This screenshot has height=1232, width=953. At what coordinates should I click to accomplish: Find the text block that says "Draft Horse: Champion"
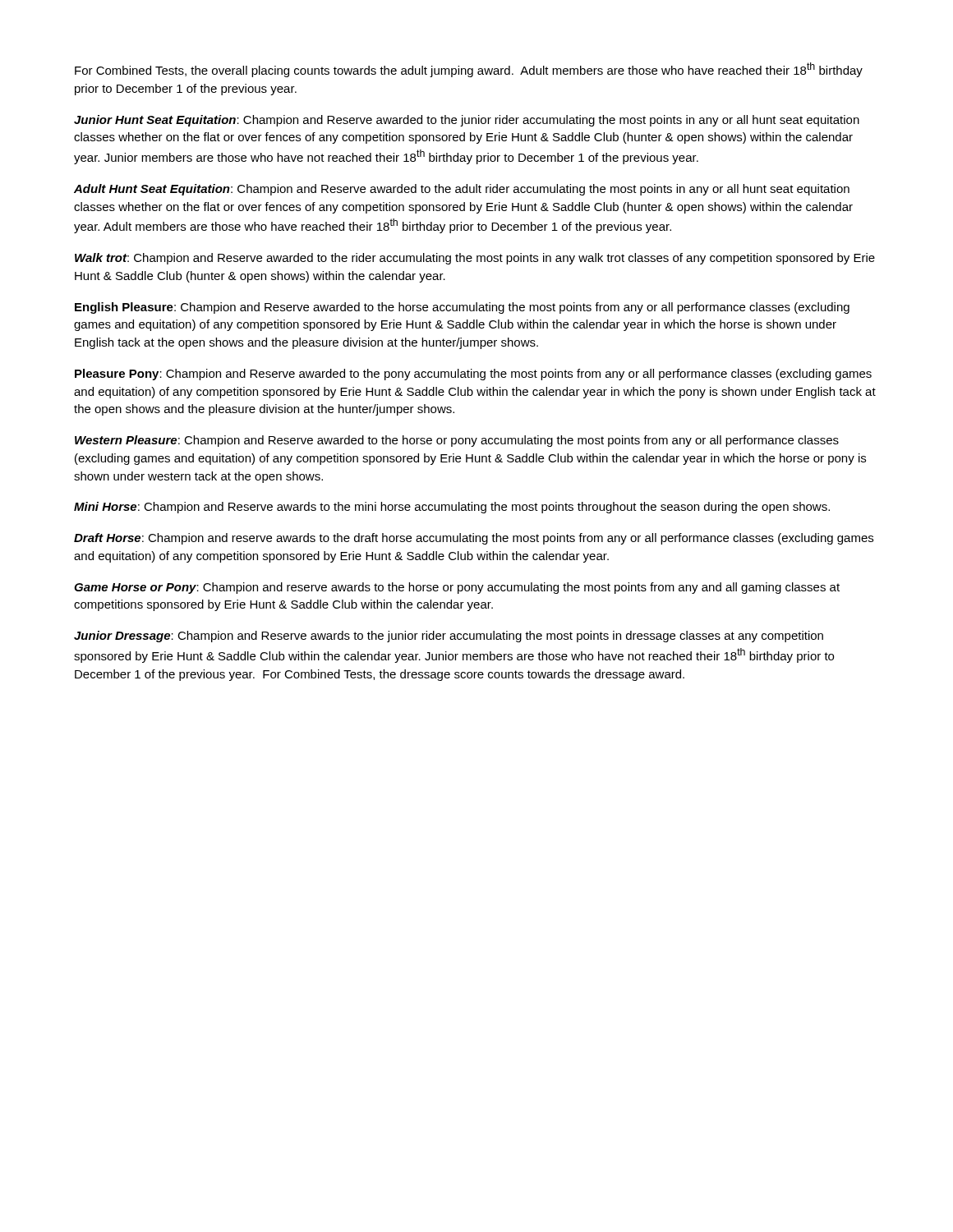point(474,547)
